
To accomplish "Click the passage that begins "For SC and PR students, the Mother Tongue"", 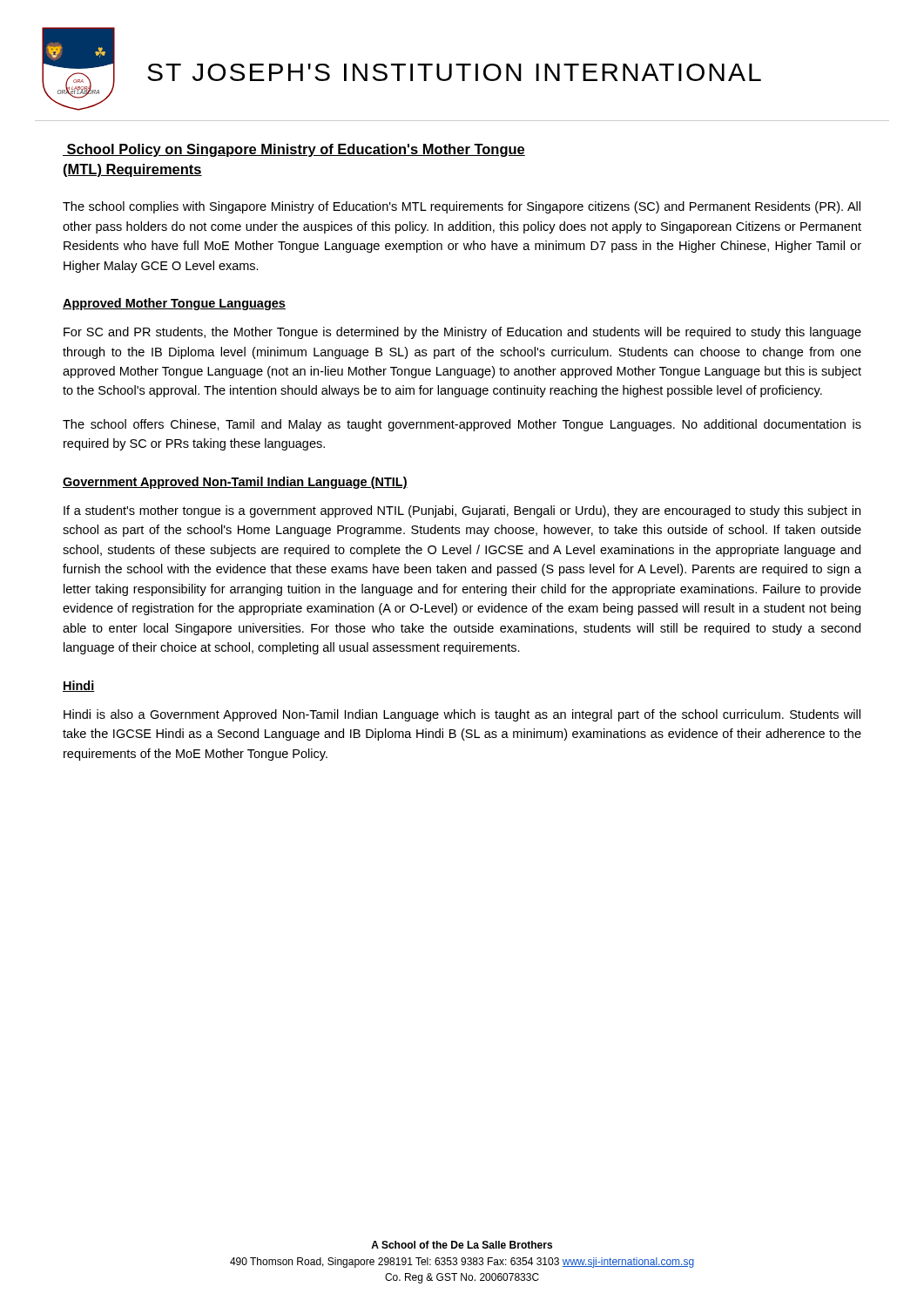I will tap(462, 361).
